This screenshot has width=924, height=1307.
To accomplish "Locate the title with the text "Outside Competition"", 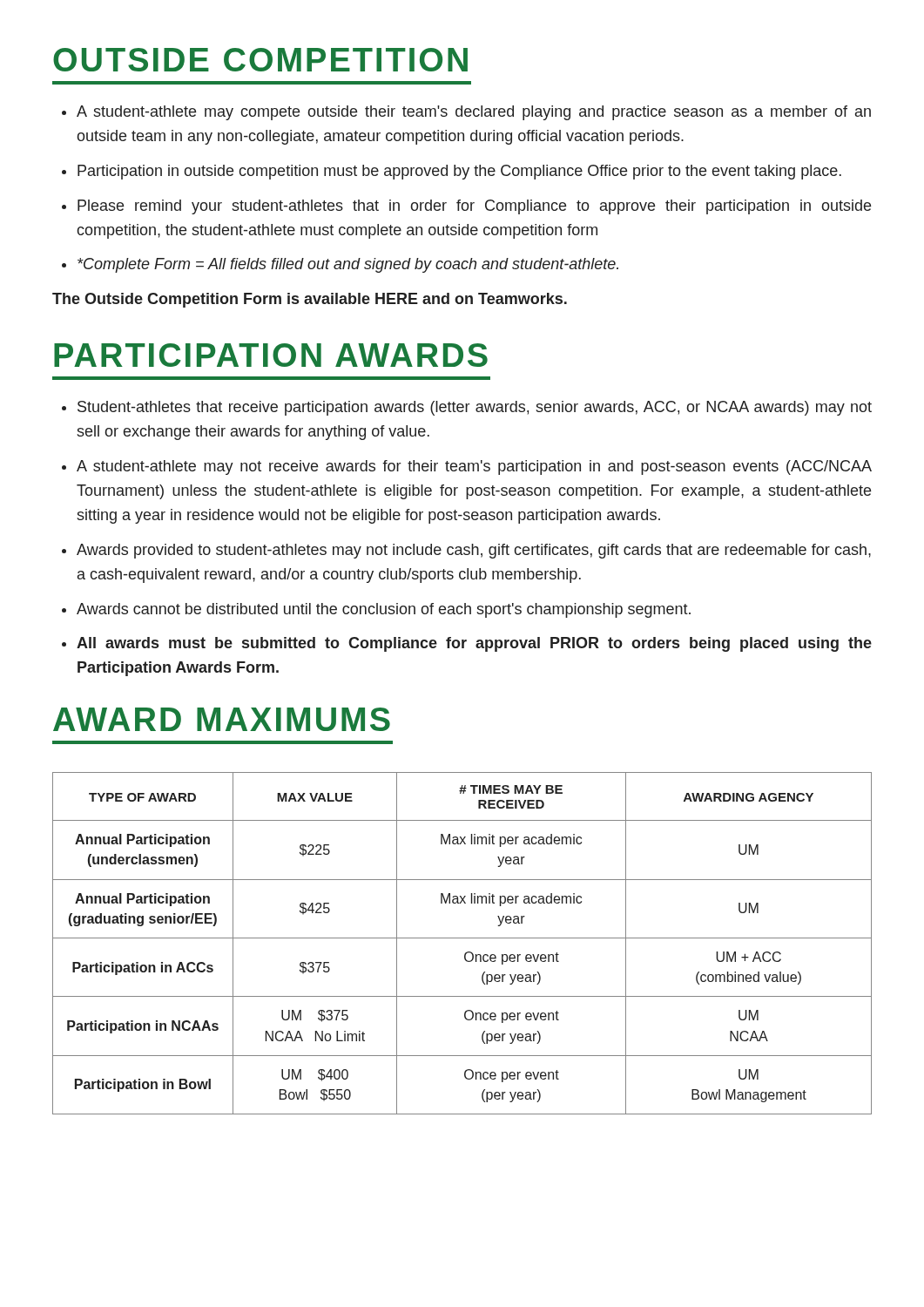I will coord(262,63).
